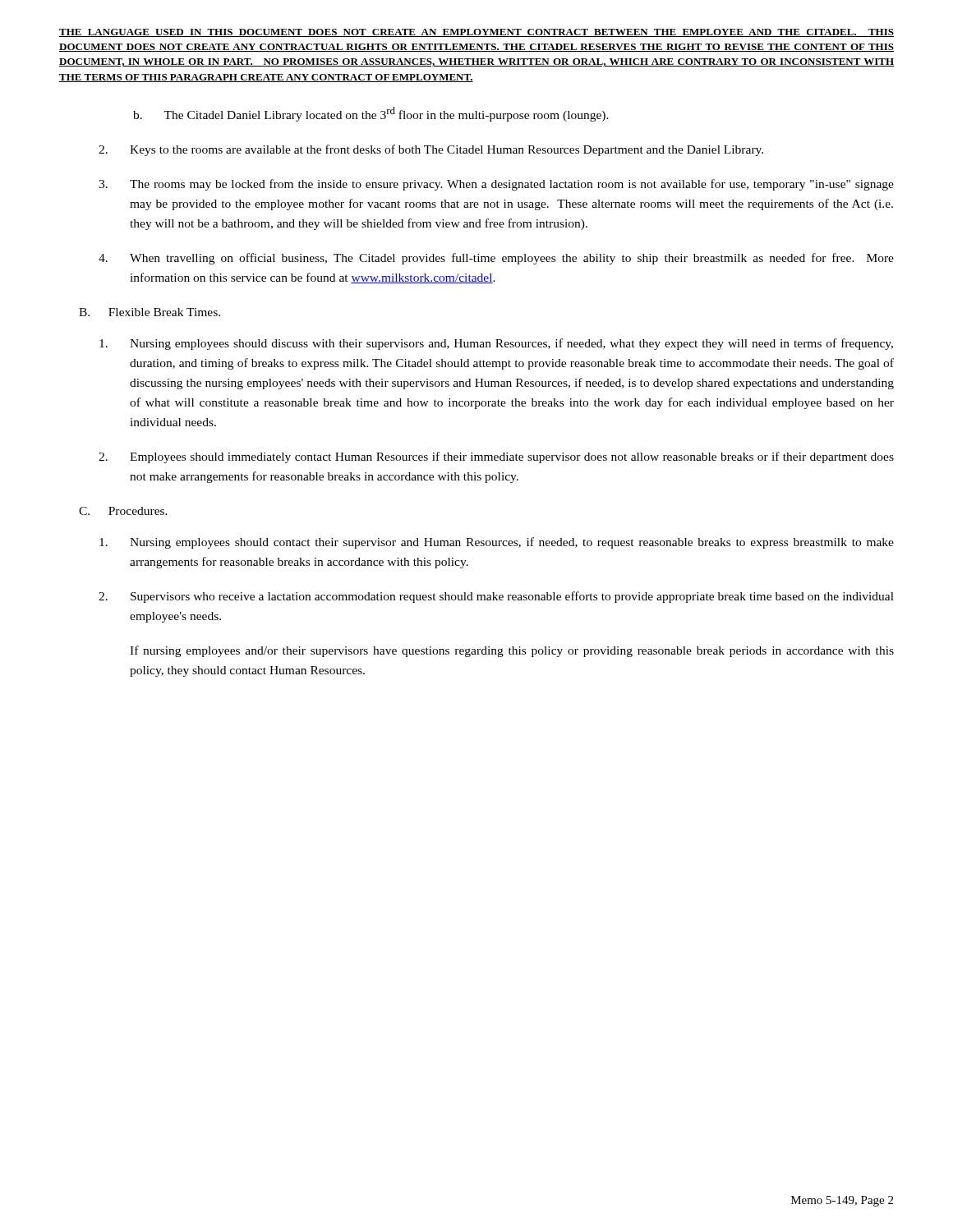Point to the block starting "B. Flexible Break Times."

(150, 312)
